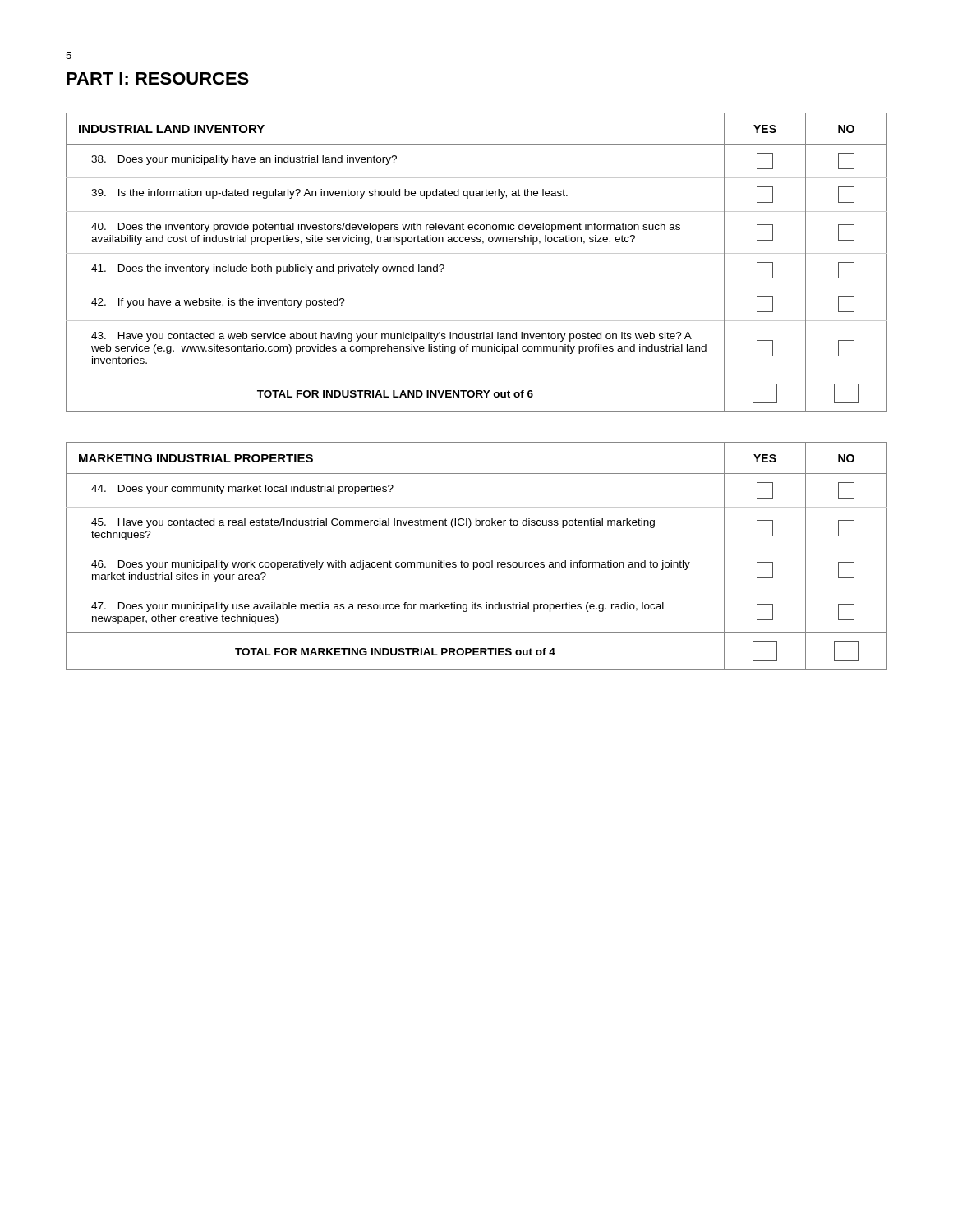Find the table that mentions "47. Does your municipality"
953x1232 pixels.
(476, 556)
